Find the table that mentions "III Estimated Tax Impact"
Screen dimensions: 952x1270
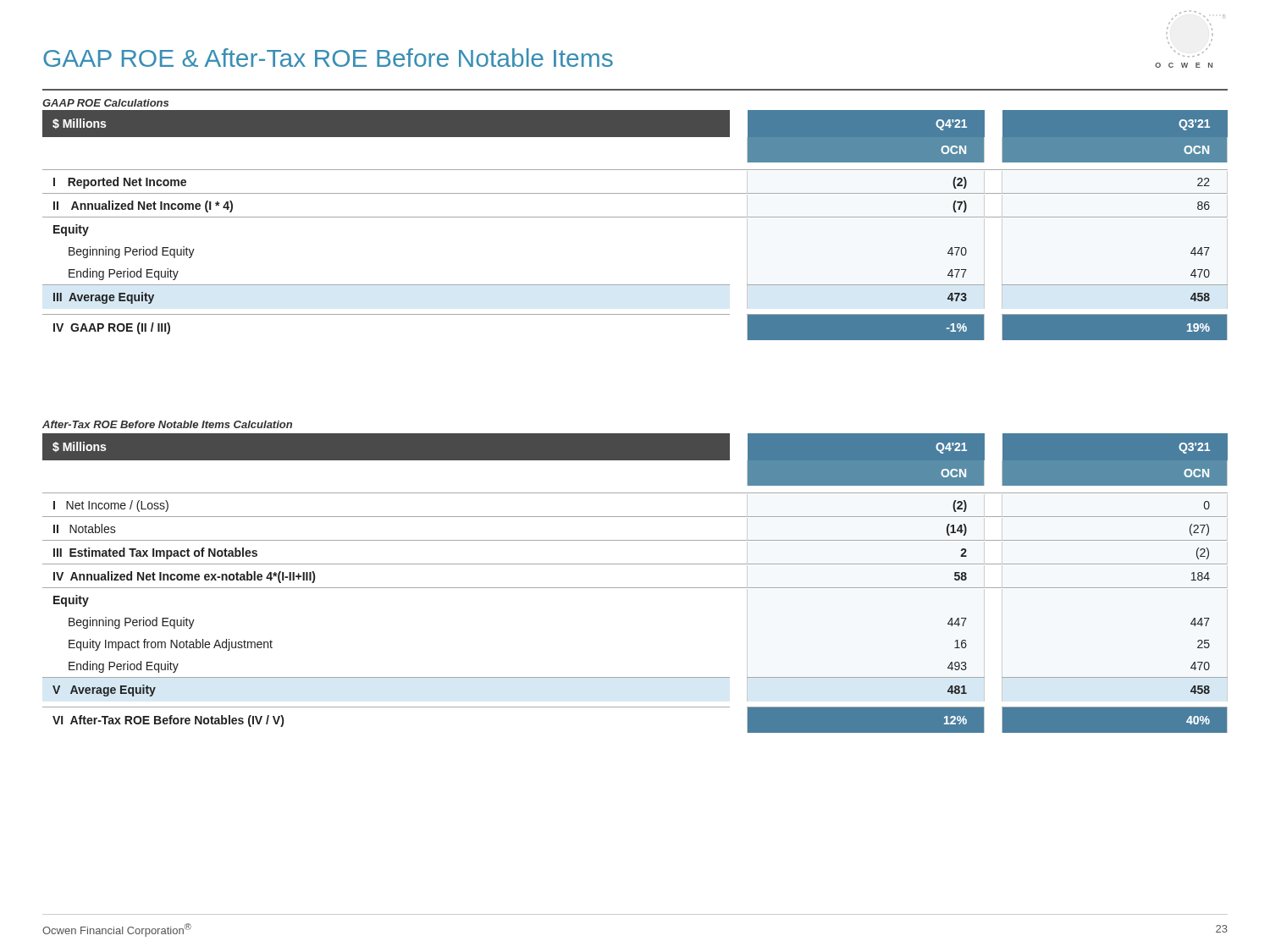(x=635, y=583)
